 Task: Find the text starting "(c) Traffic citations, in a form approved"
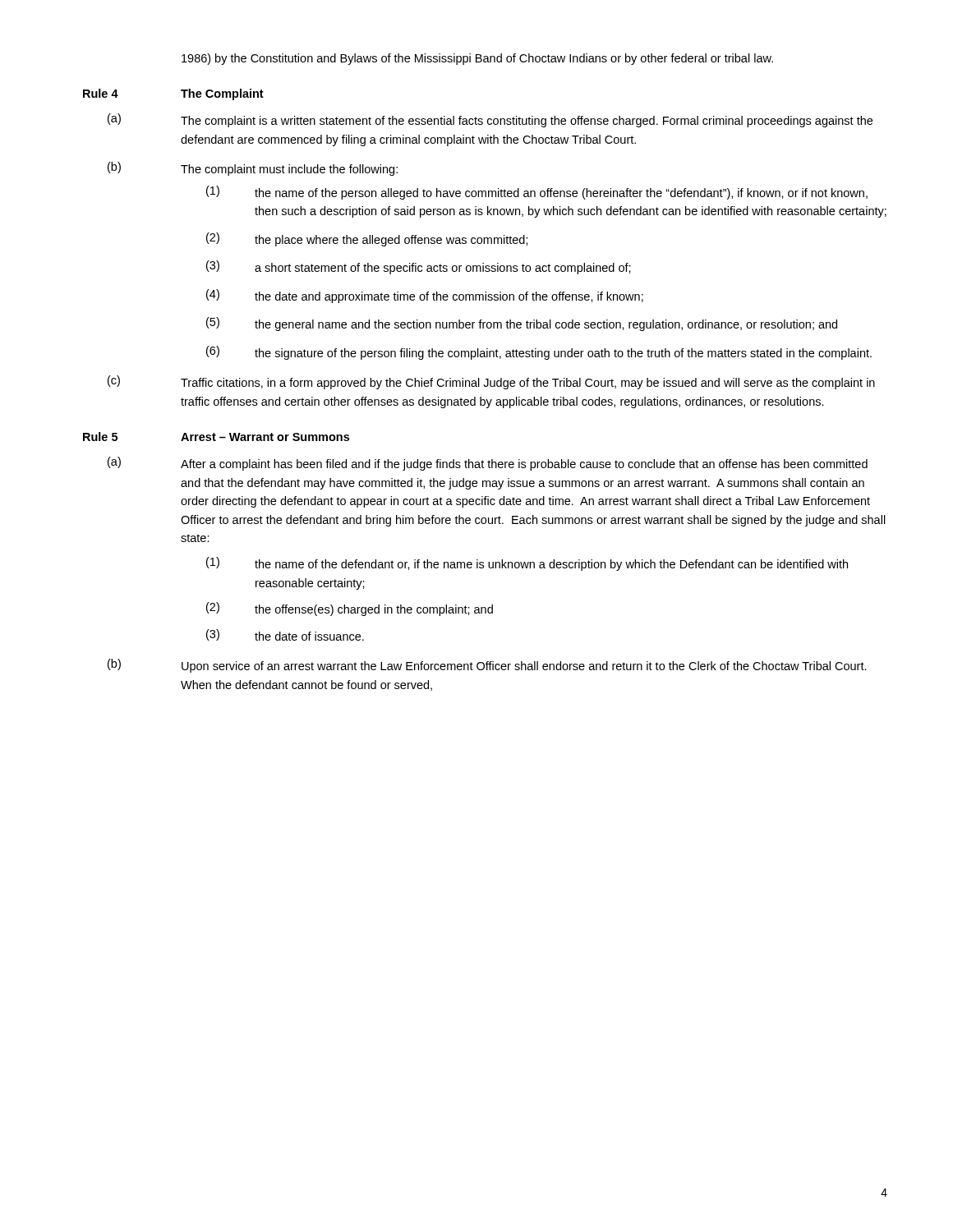(485, 392)
